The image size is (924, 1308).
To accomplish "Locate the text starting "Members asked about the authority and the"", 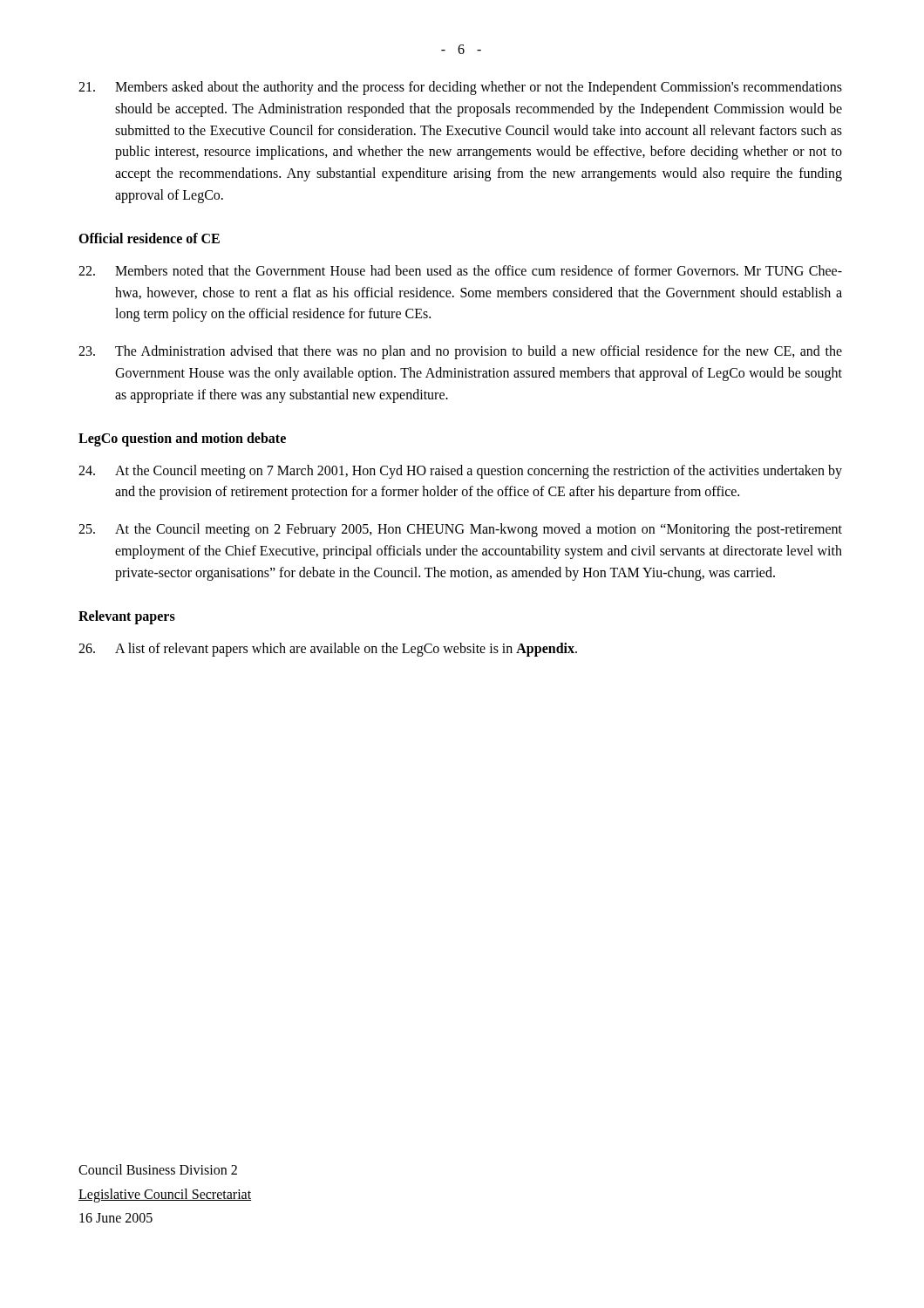I will (x=460, y=142).
